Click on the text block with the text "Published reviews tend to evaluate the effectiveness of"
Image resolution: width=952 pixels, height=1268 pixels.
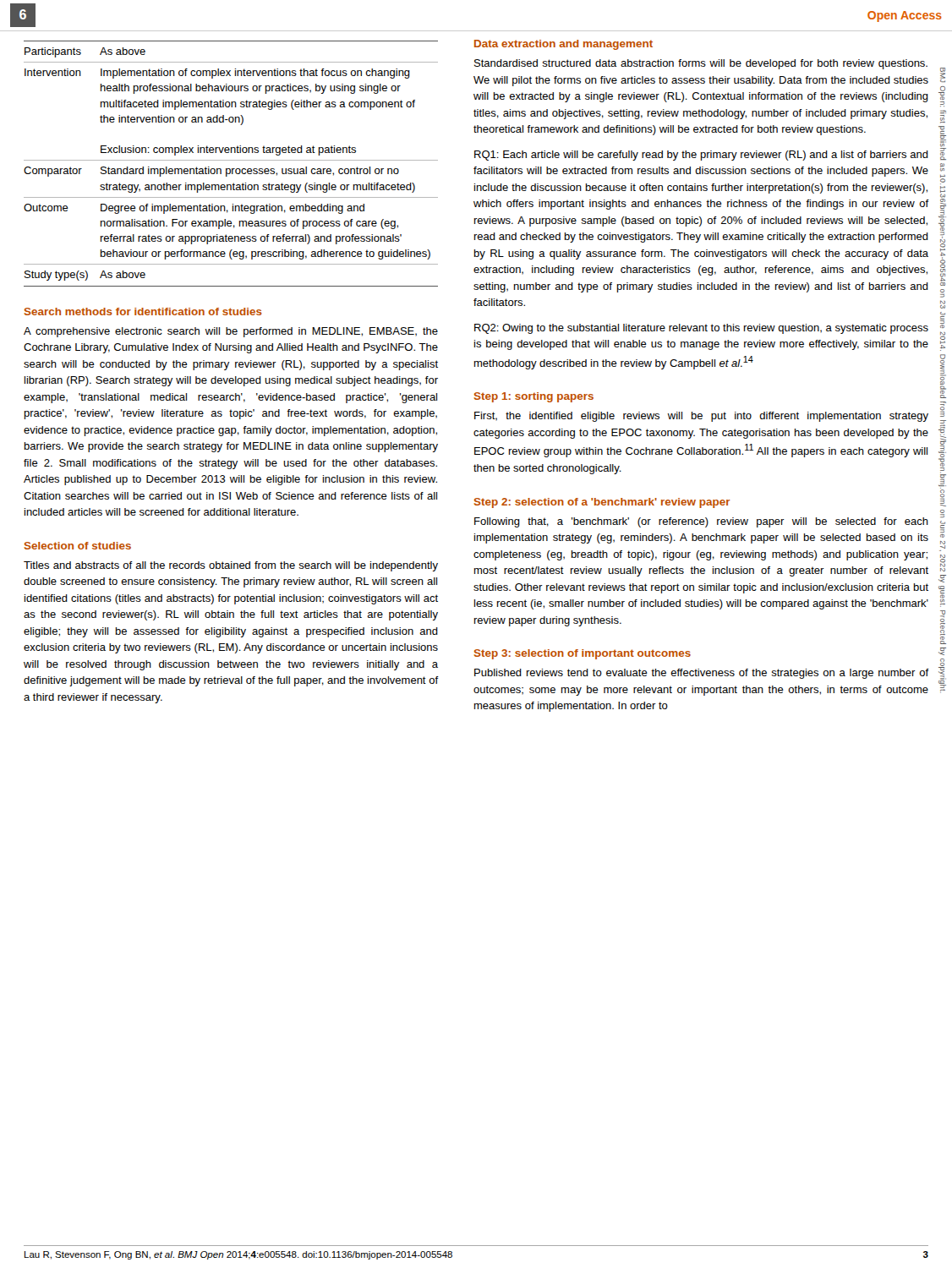[x=701, y=689]
